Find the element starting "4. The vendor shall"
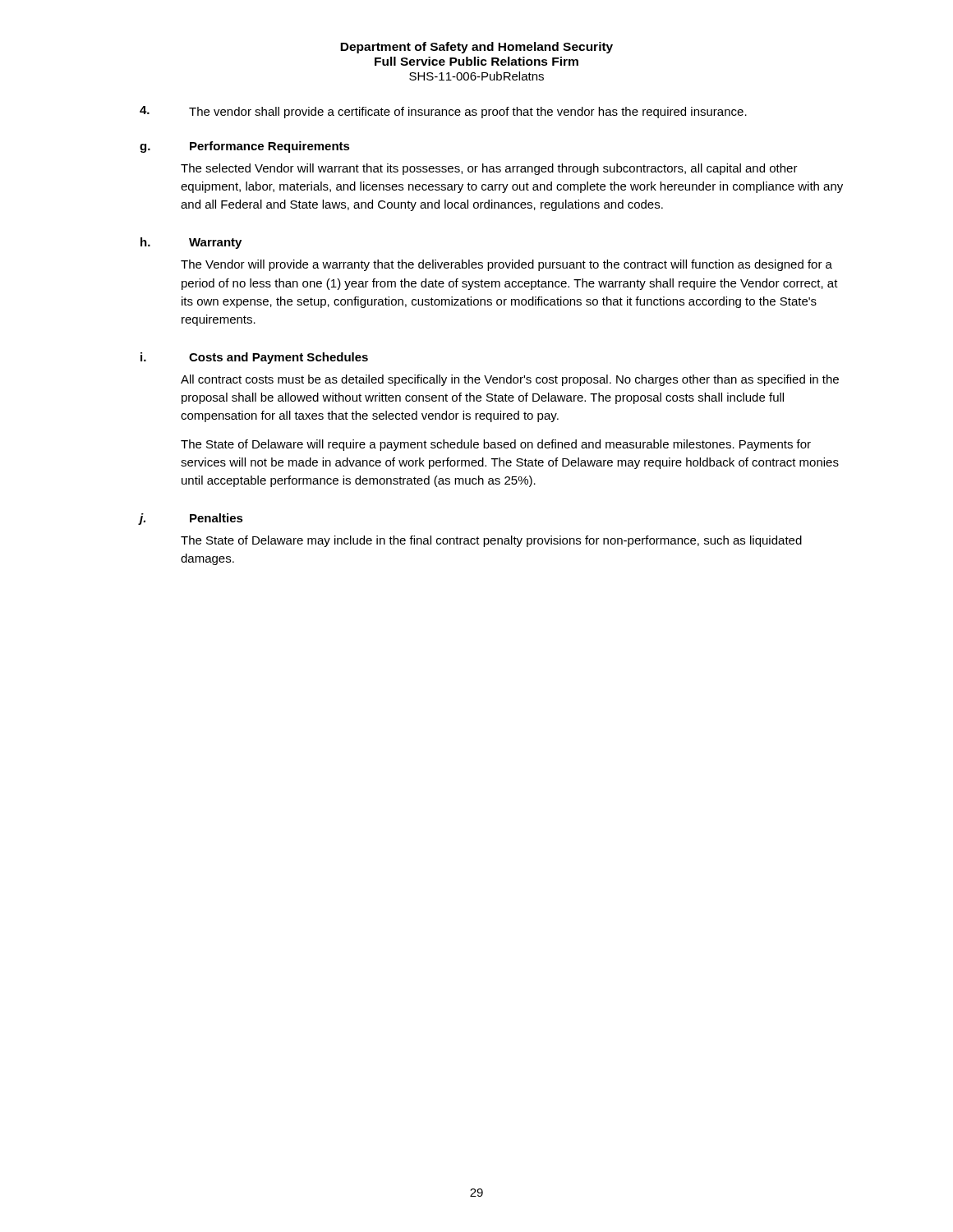The width and height of the screenshot is (953, 1232). [x=443, y=112]
